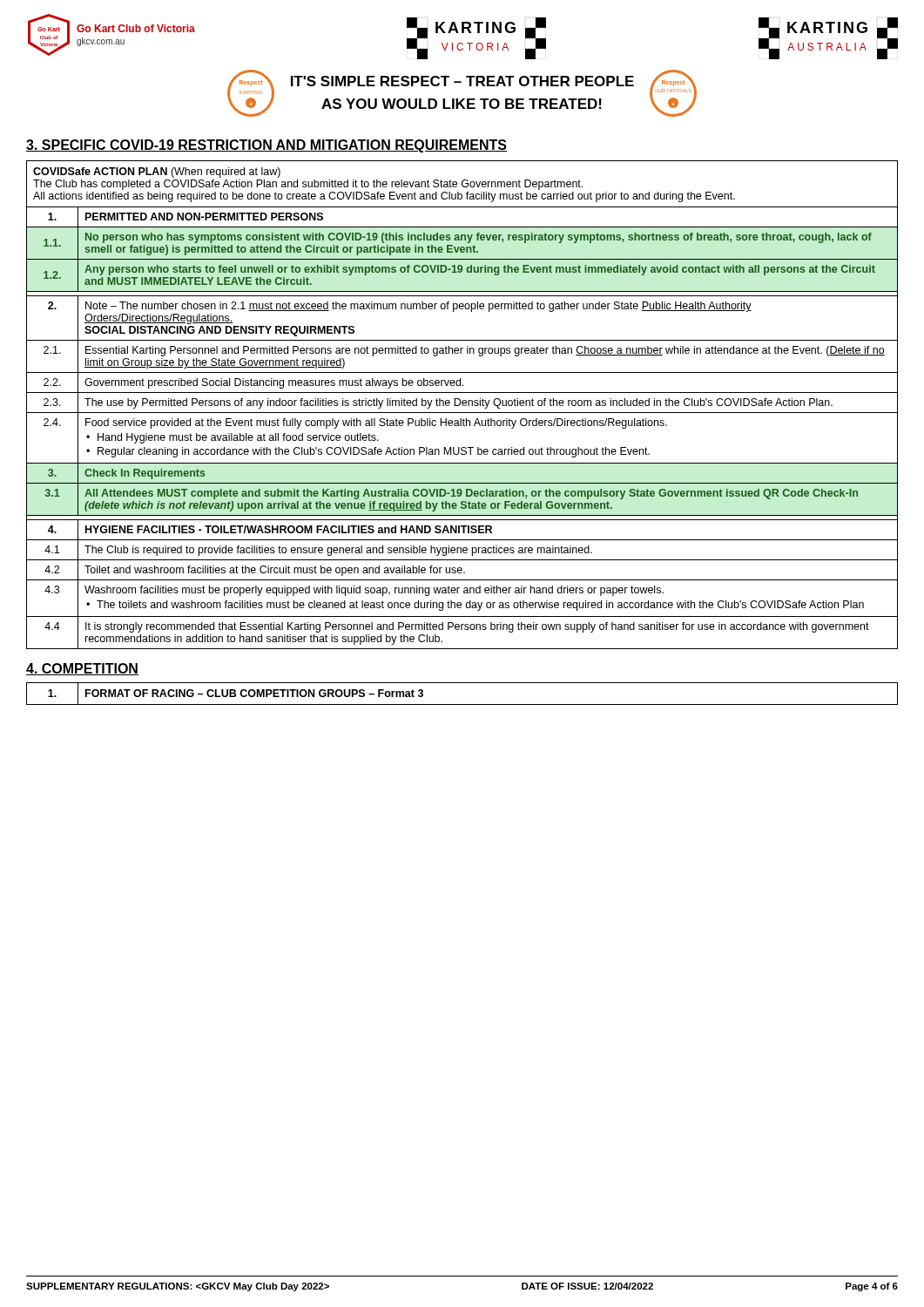Select the table that reads "COVIDSafe ACTION PLAN (When required"
The height and width of the screenshot is (1307, 924).
pos(462,405)
